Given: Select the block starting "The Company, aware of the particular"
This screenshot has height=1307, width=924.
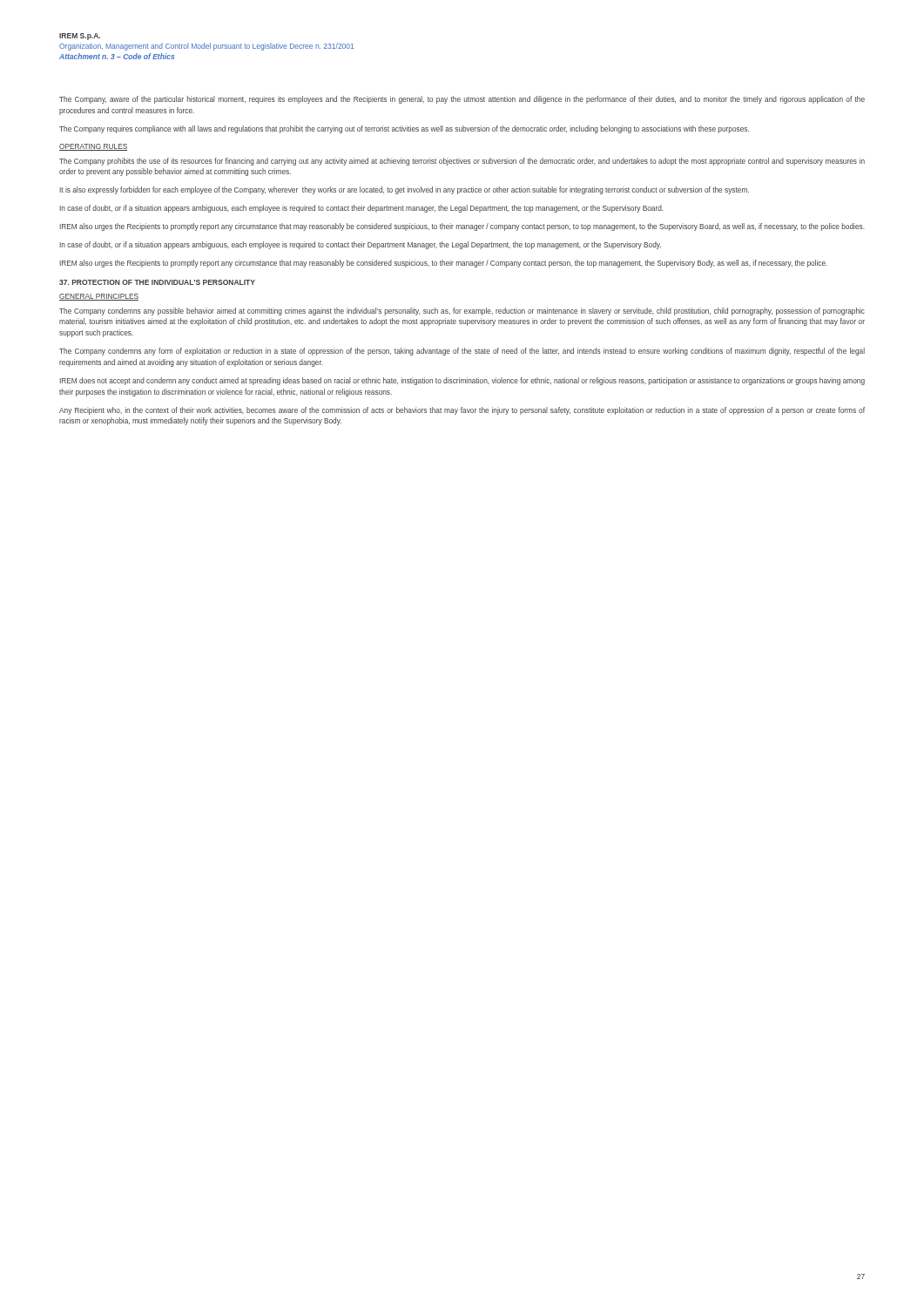Looking at the screenshot, I should 462,105.
